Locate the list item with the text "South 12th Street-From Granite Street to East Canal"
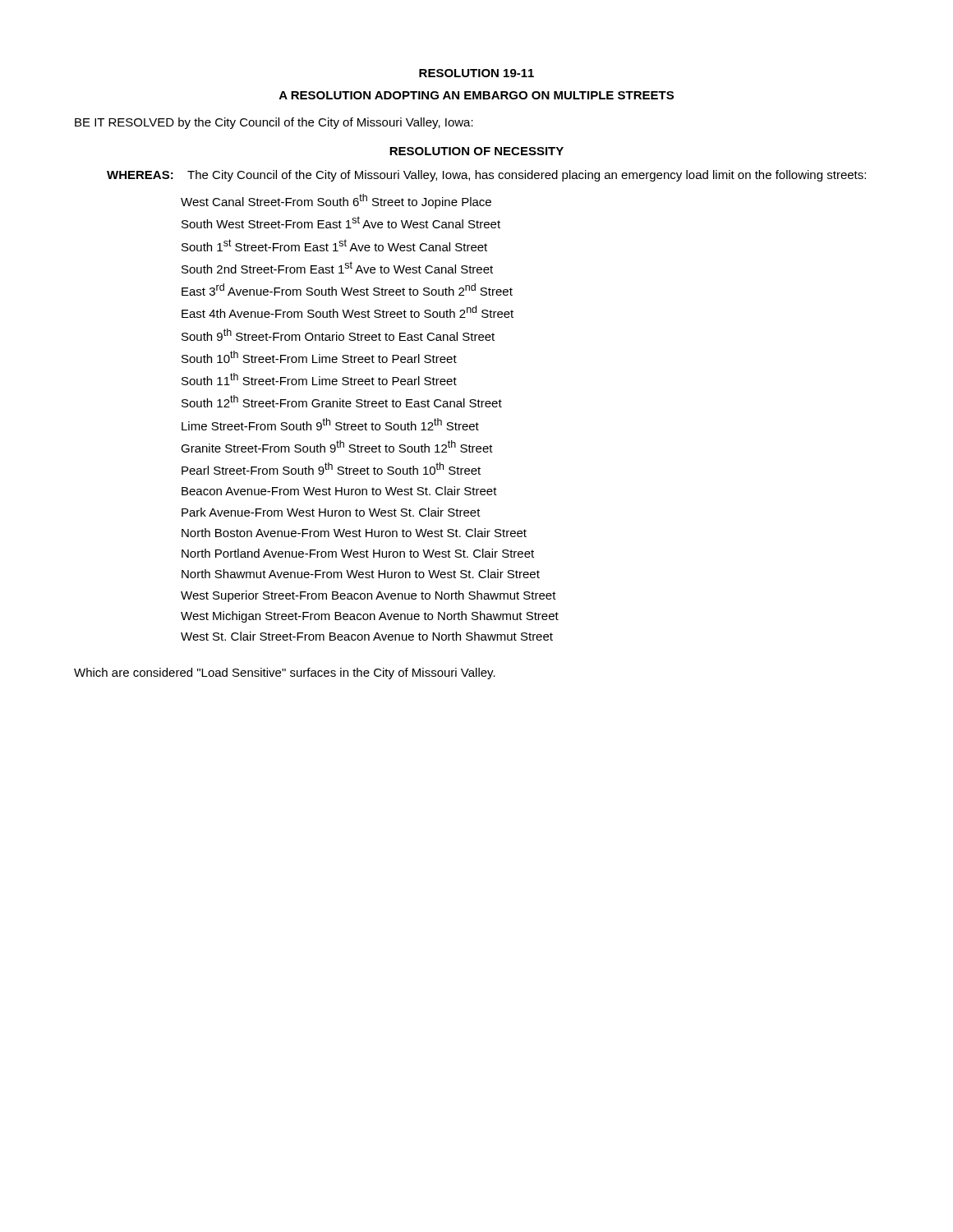This screenshot has width=953, height=1232. coord(341,402)
